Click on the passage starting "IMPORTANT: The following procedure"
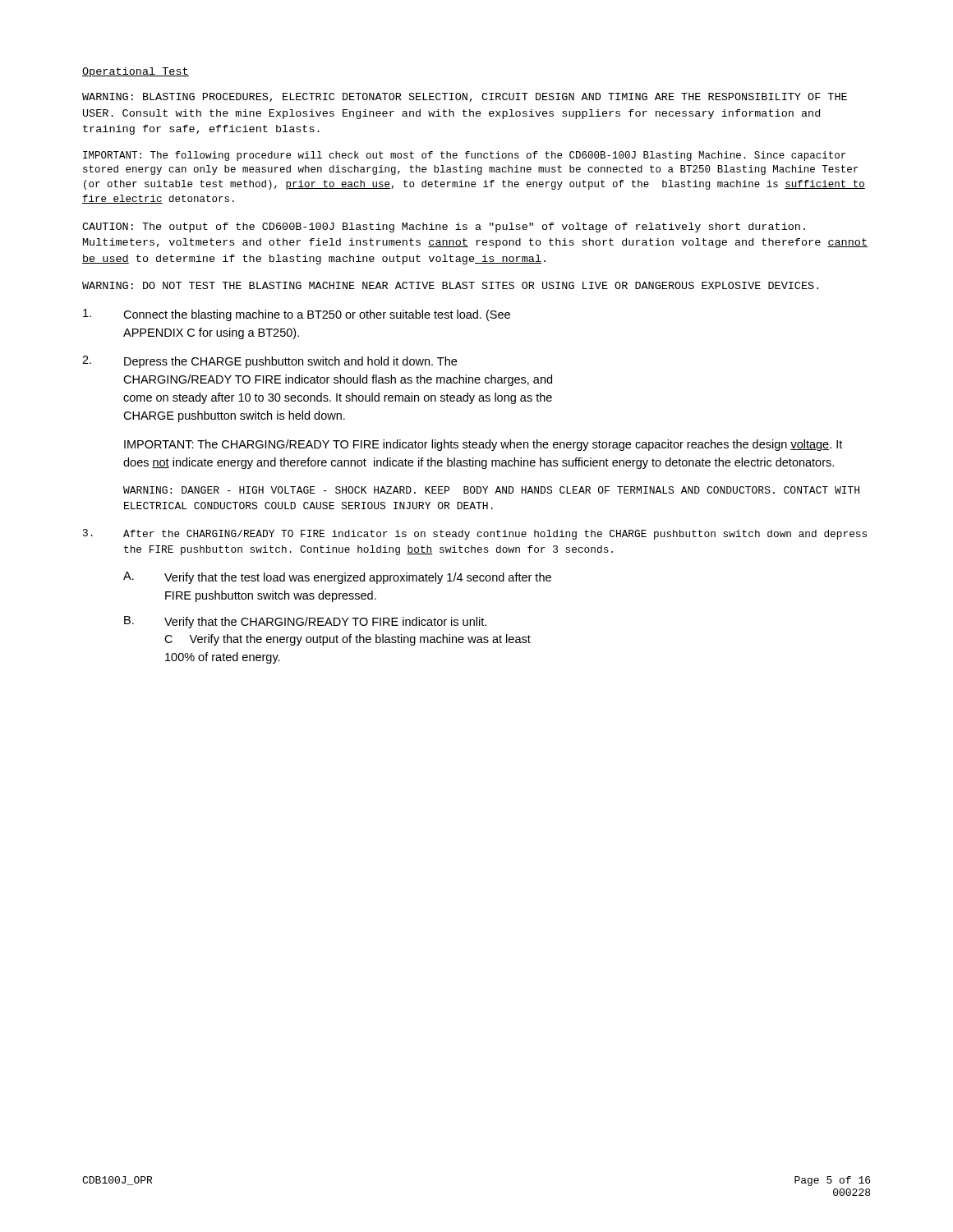This screenshot has height=1232, width=953. pos(473,178)
